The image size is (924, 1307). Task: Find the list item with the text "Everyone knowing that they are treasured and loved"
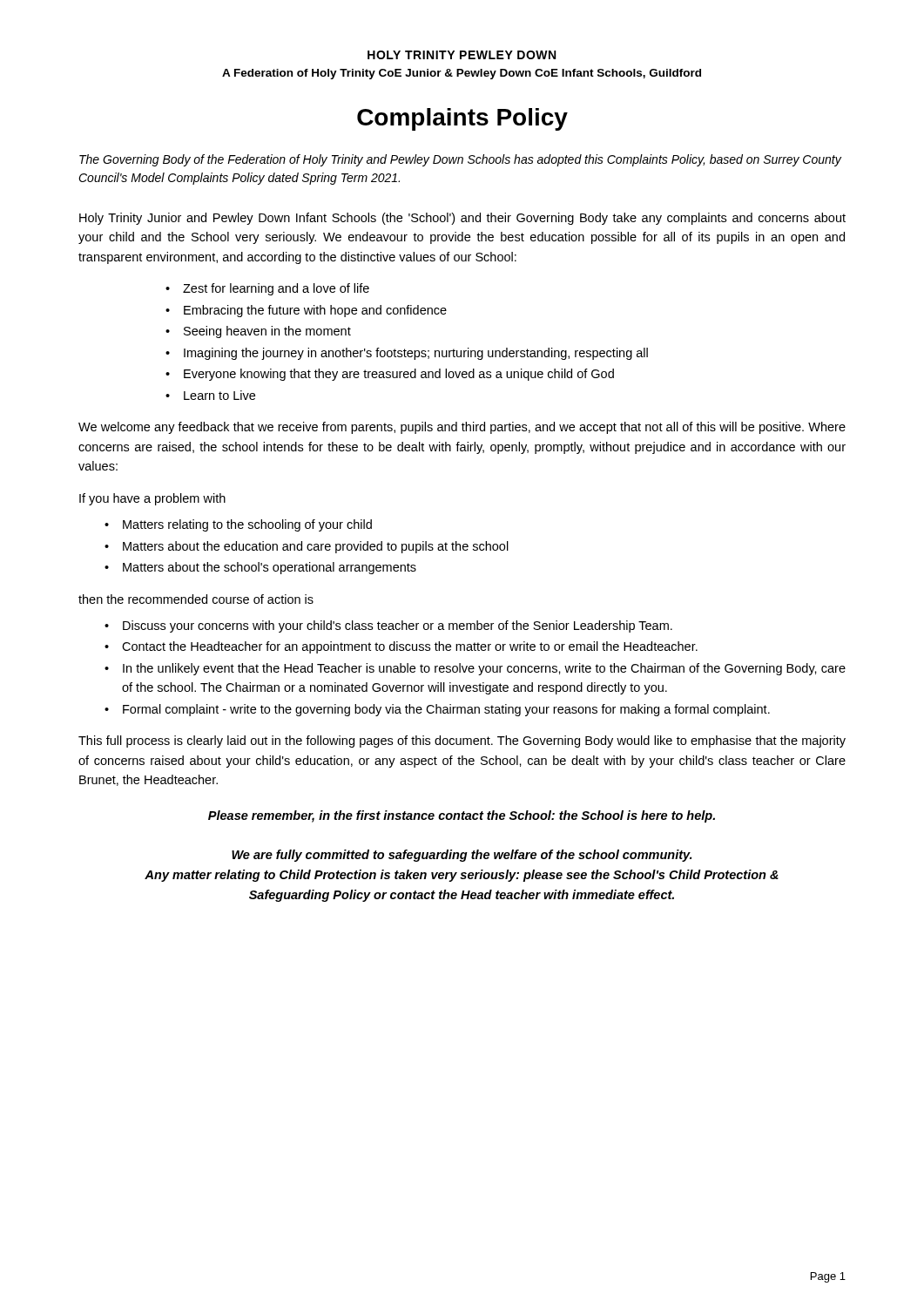pyautogui.click(x=399, y=374)
